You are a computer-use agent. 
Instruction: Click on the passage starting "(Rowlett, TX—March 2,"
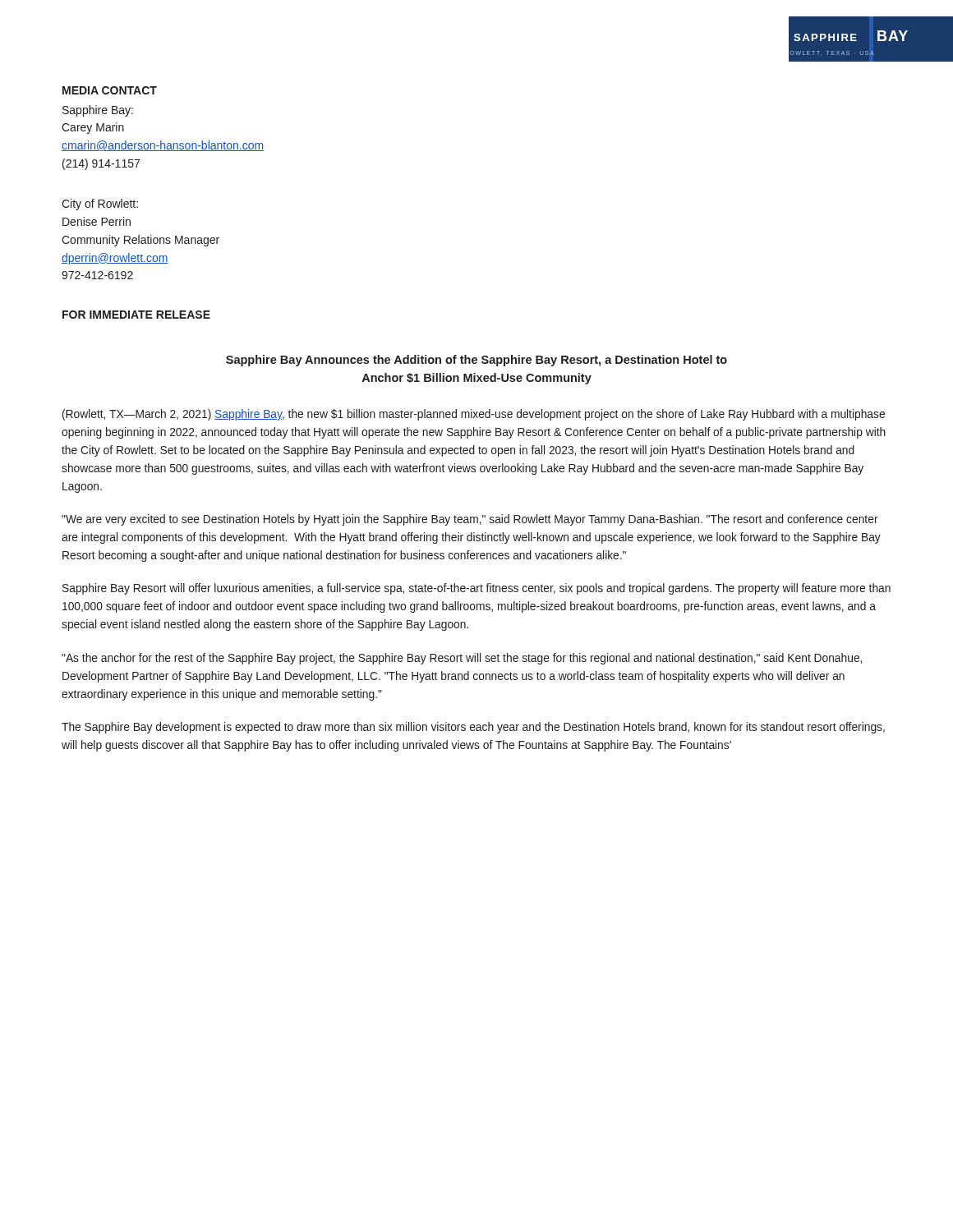pos(474,450)
